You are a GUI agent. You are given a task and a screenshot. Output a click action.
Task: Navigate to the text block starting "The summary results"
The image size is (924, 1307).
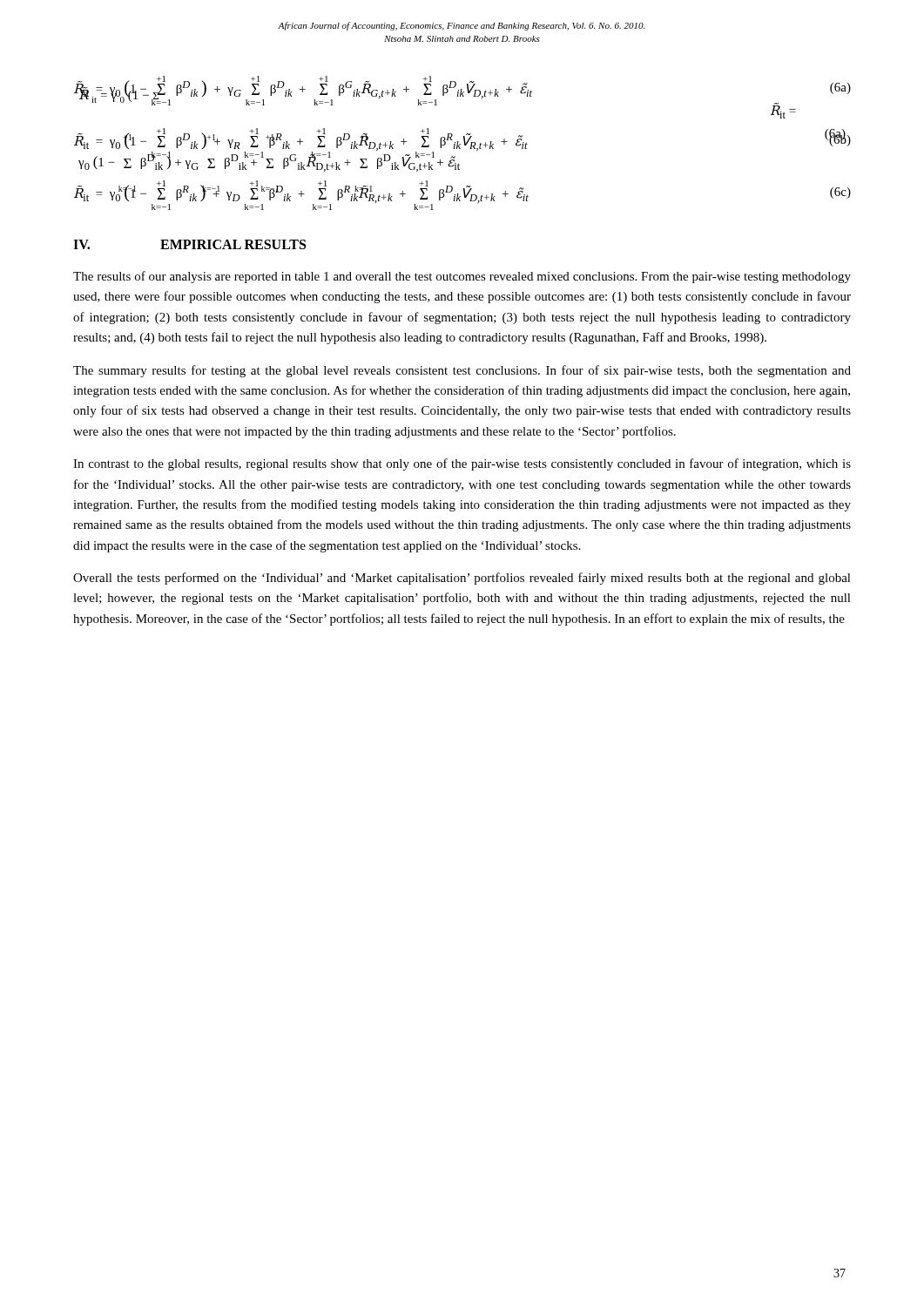[462, 401]
